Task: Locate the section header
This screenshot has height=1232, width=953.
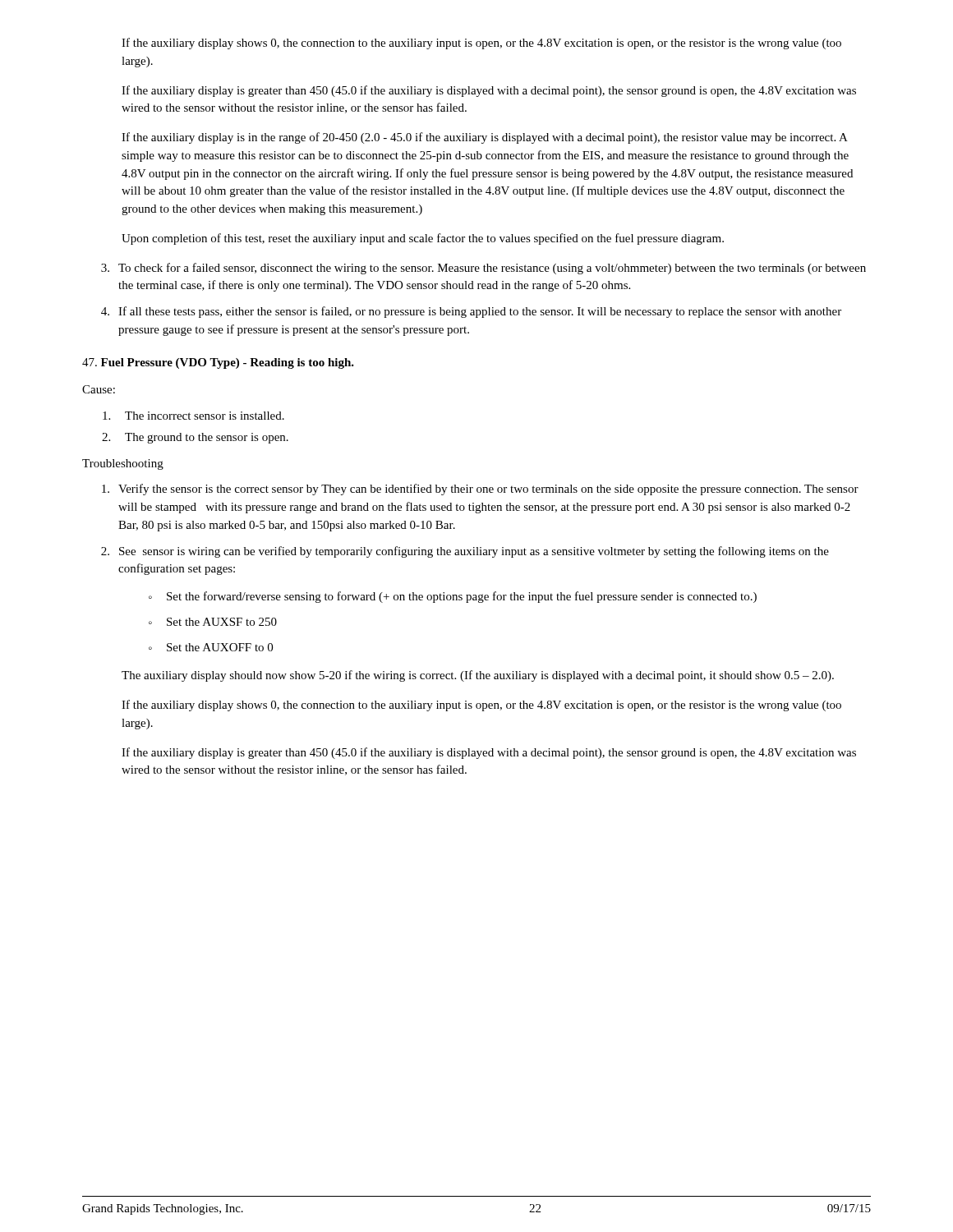Action: pyautogui.click(x=218, y=362)
